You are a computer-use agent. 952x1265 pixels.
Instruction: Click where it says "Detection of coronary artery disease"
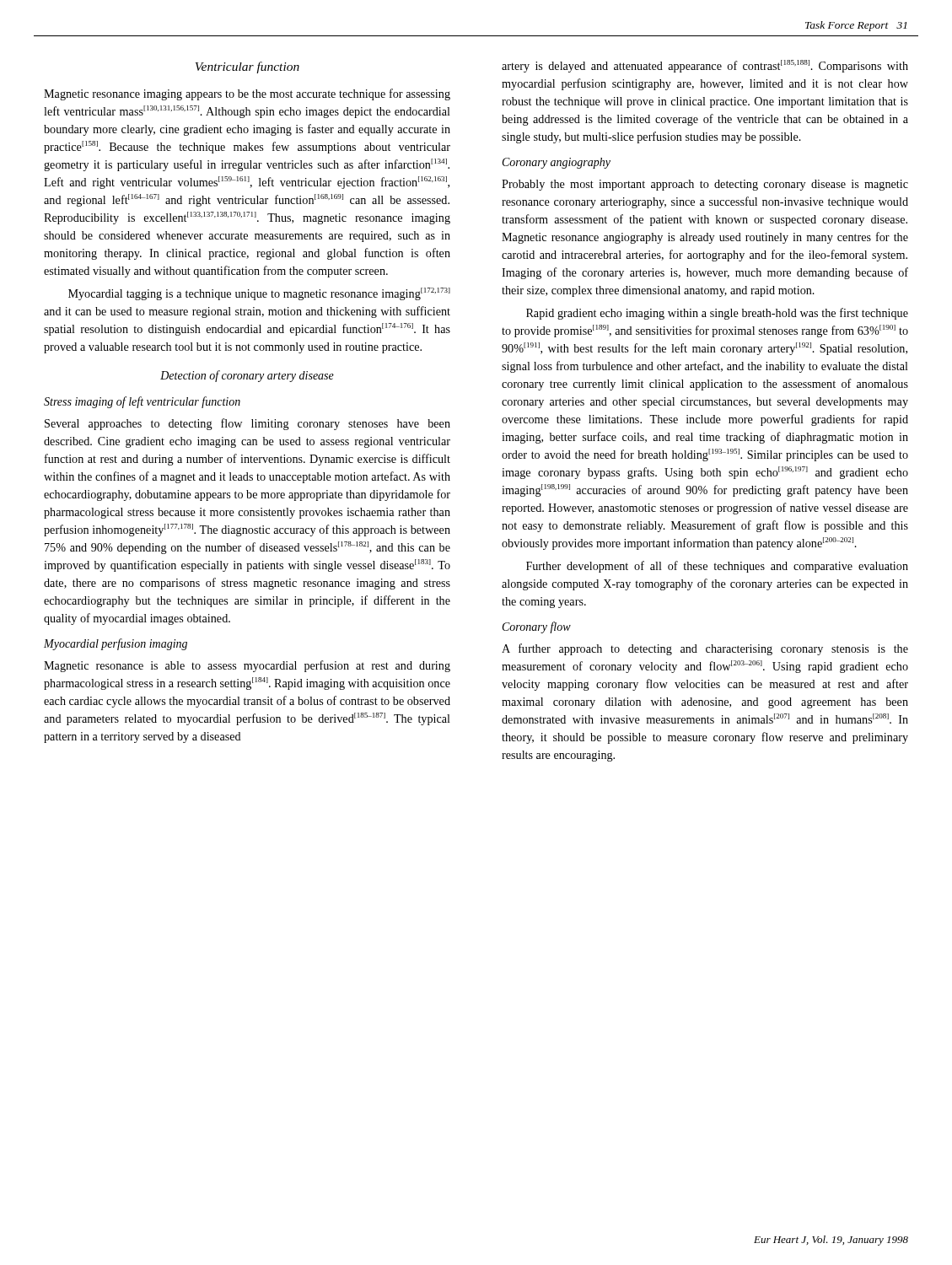tap(247, 377)
